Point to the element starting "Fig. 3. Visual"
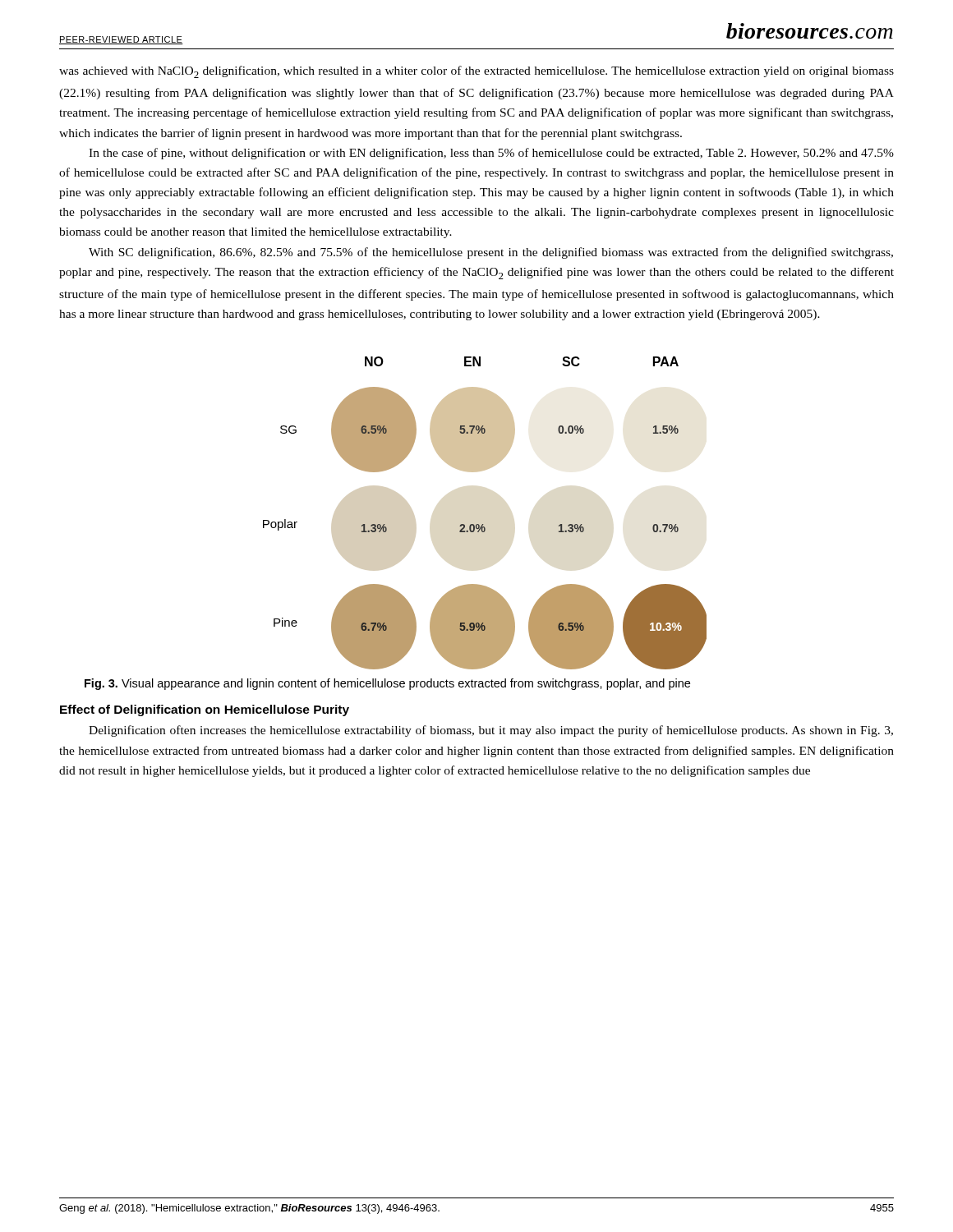The width and height of the screenshot is (953, 1232). (x=387, y=684)
